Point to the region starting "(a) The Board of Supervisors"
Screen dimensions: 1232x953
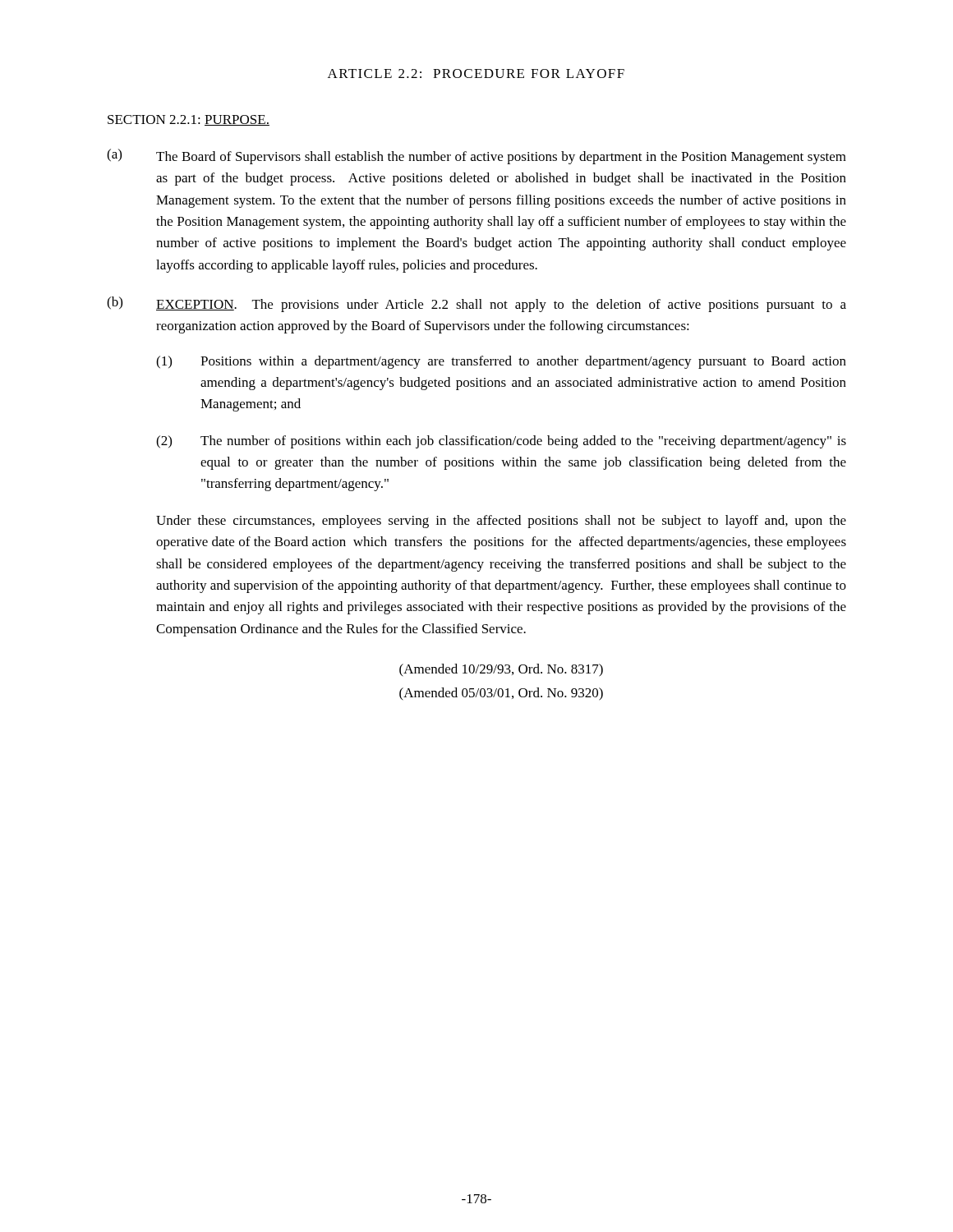click(476, 211)
